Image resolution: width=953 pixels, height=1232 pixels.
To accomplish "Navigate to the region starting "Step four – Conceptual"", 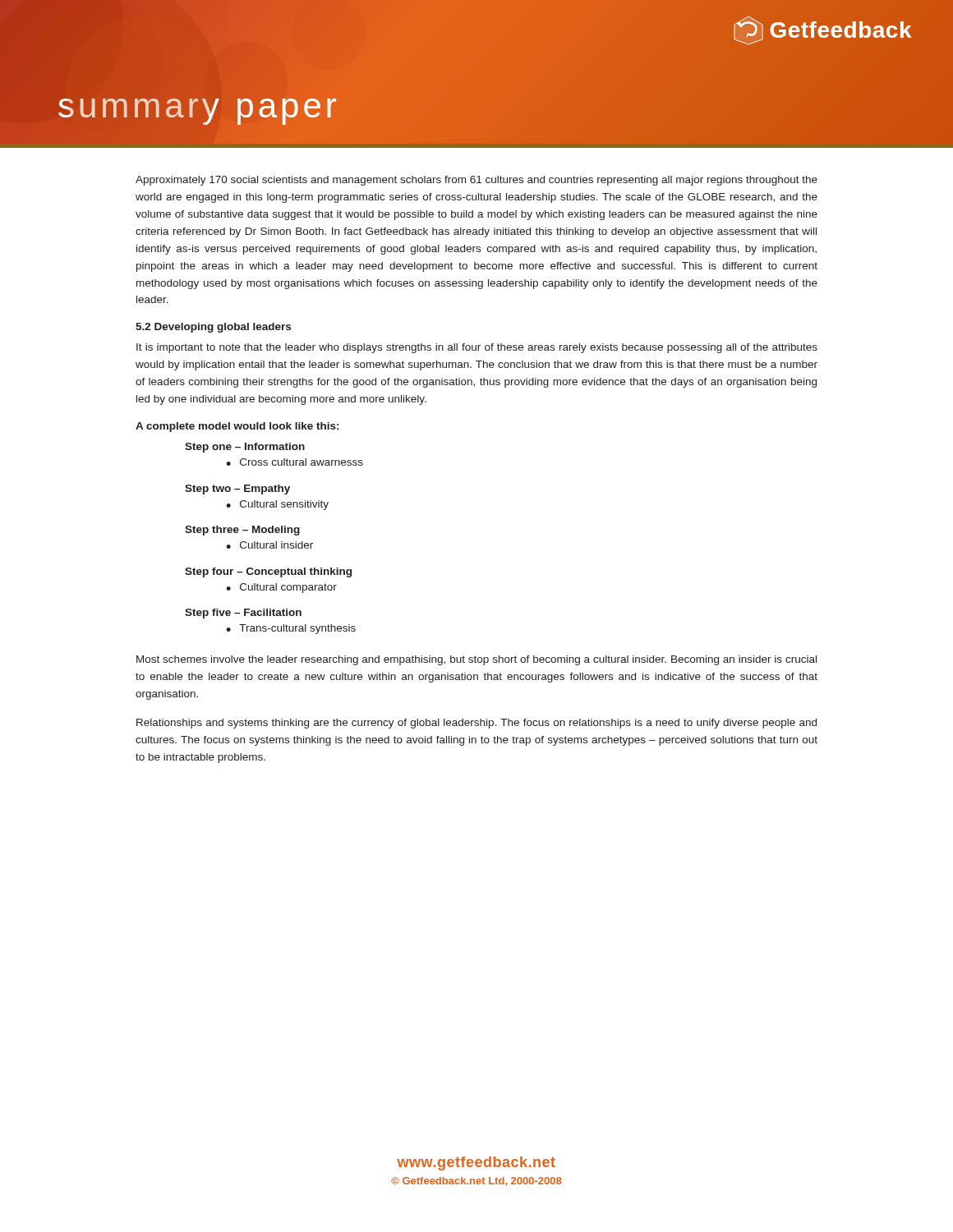I will point(268,572).
